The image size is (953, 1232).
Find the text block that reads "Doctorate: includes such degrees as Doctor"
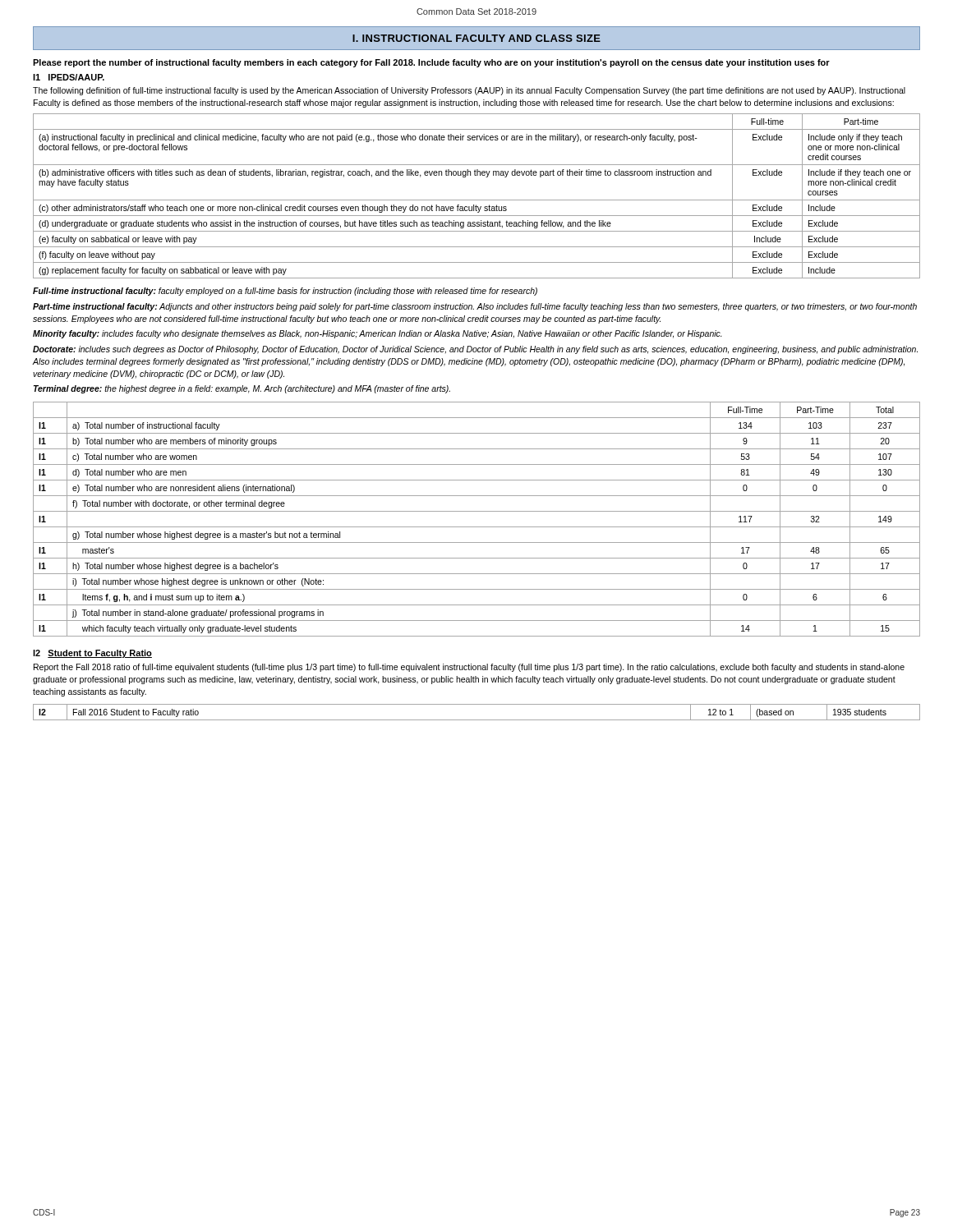[476, 361]
